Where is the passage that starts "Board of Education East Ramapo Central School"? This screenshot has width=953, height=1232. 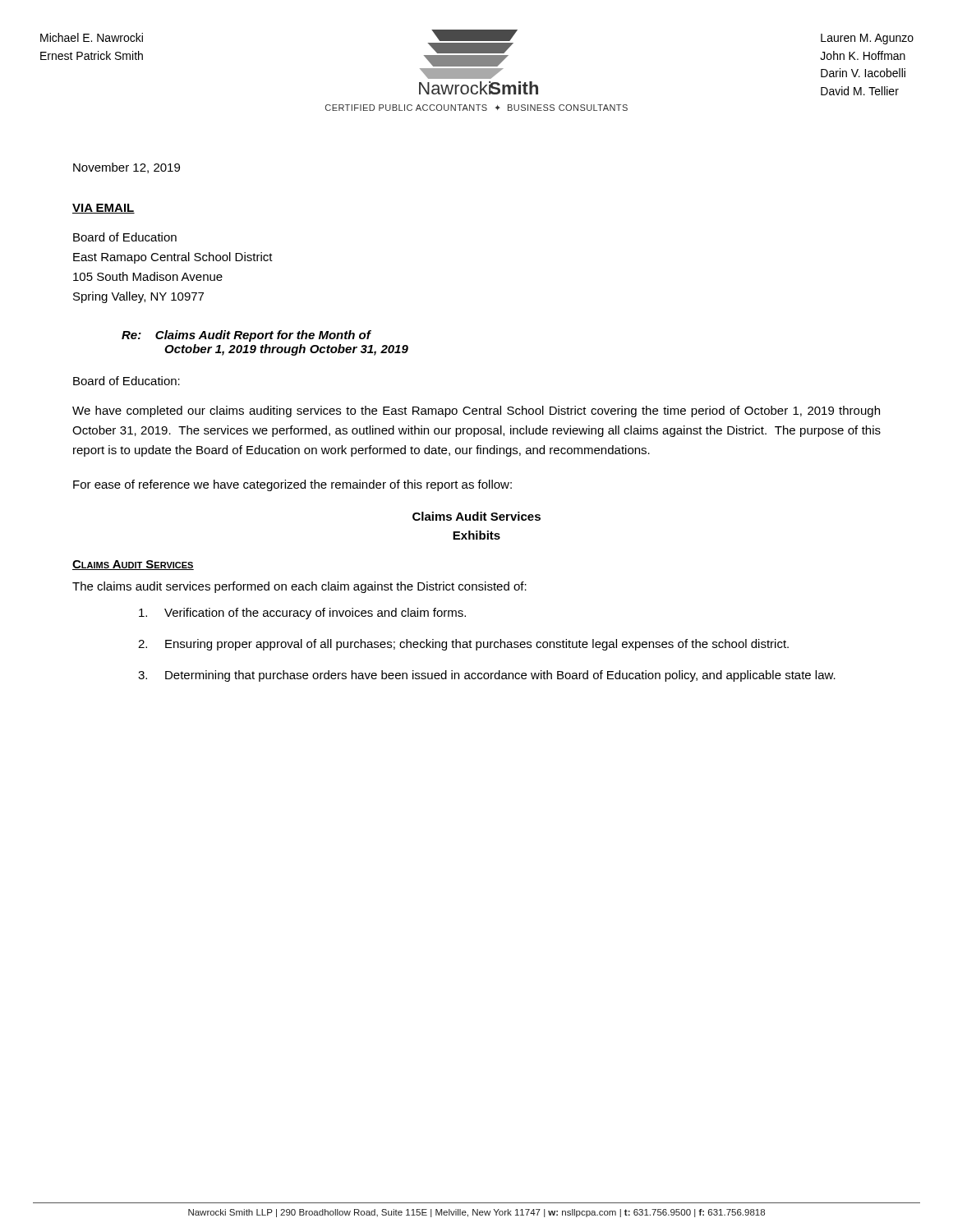coord(172,267)
